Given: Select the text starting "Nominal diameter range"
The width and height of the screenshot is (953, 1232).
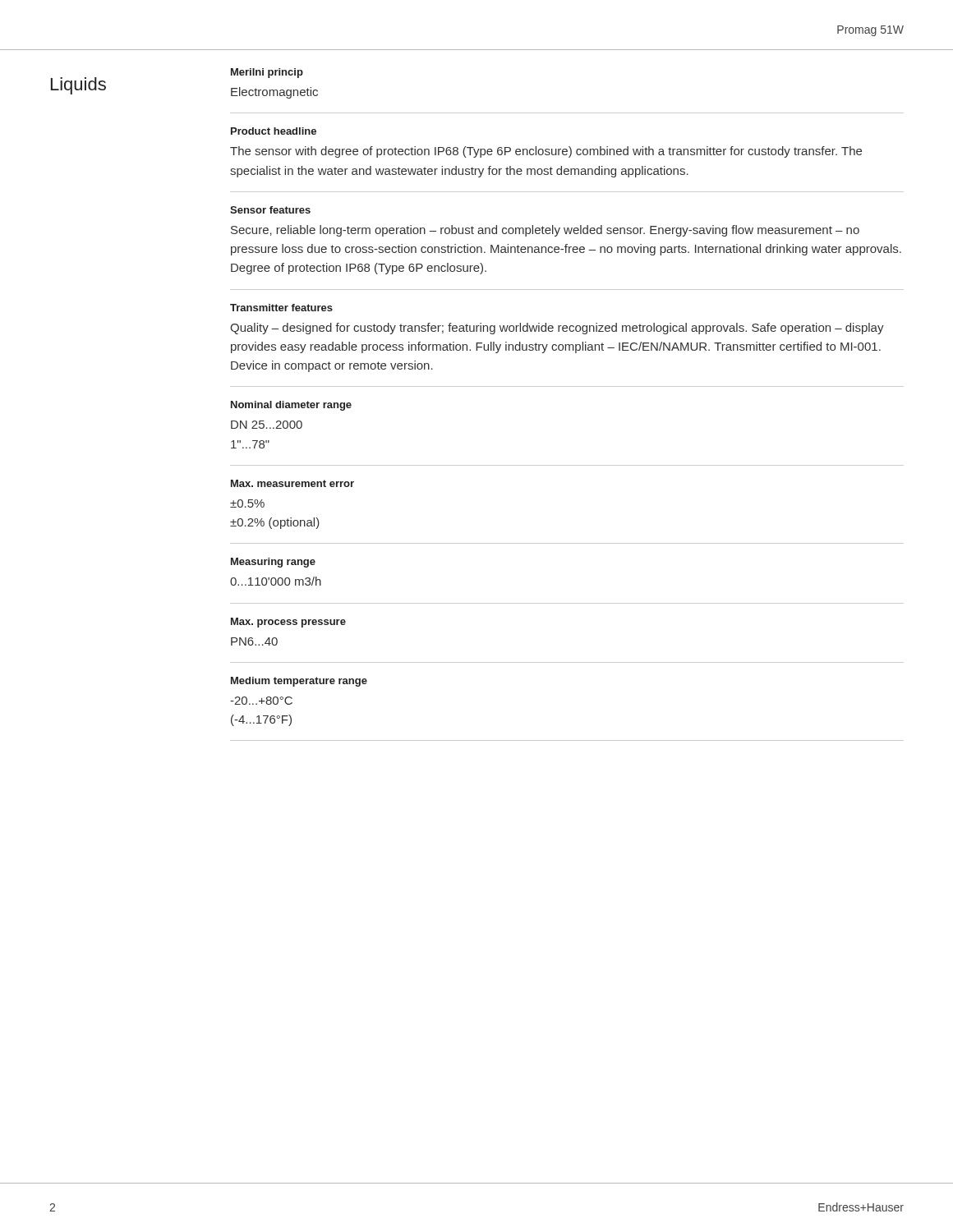Looking at the screenshot, I should coord(291,405).
